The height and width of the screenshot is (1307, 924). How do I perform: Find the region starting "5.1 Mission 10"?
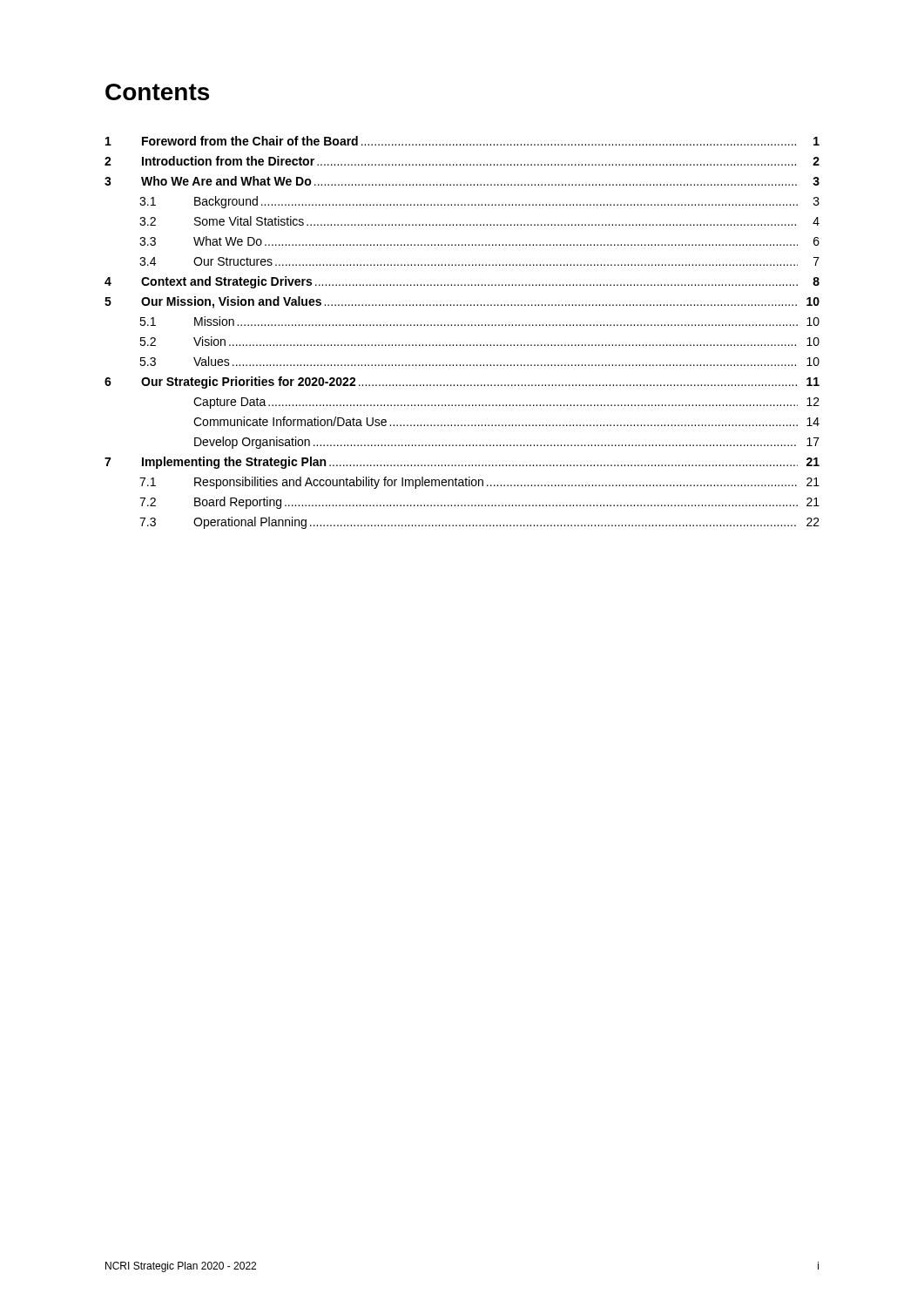pyautogui.click(x=462, y=321)
